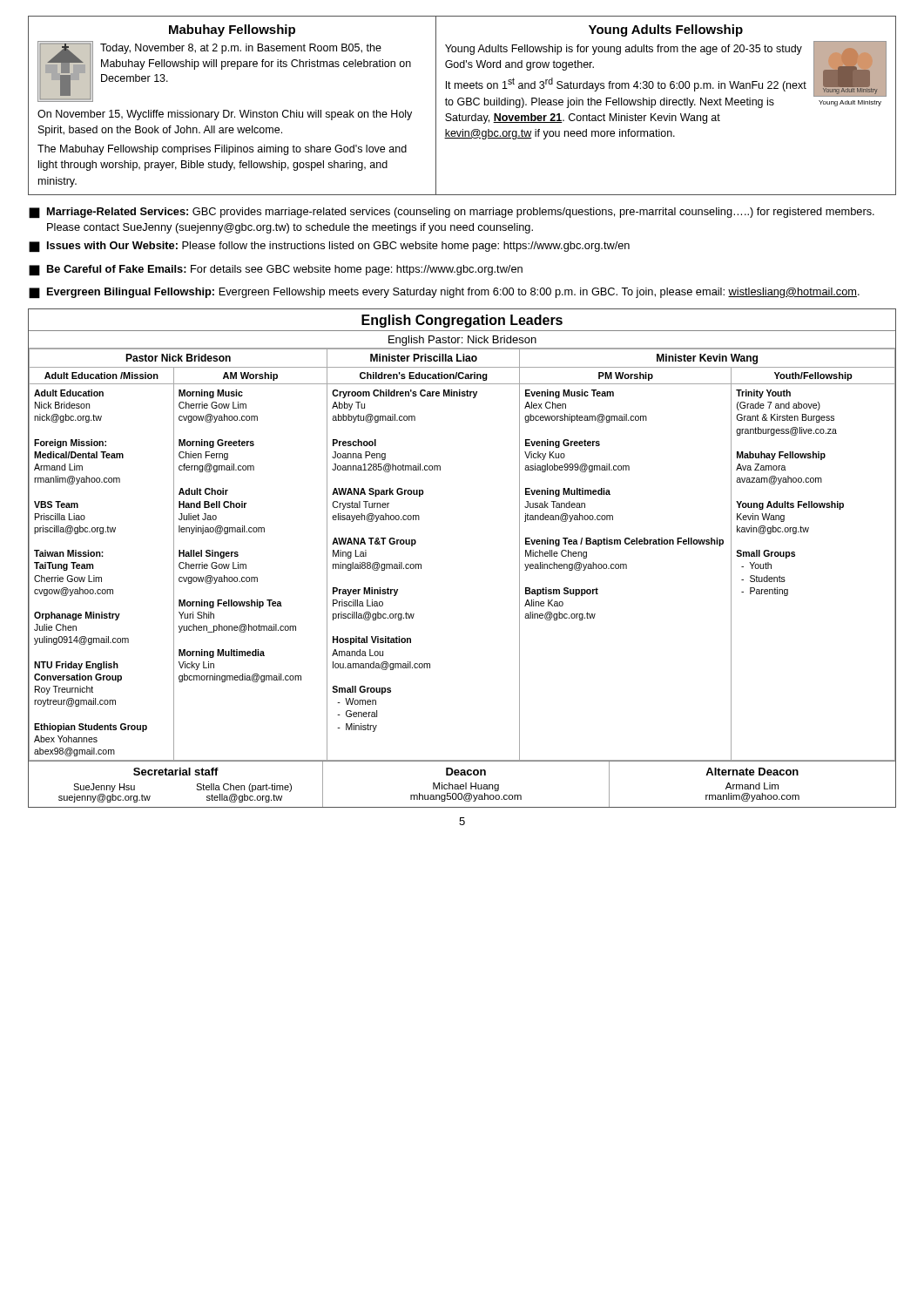This screenshot has width=924, height=1307.
Task: Find the table that mentions "Deacon Michael Huangmhuang500@yahoo.com"
Action: coord(466,784)
